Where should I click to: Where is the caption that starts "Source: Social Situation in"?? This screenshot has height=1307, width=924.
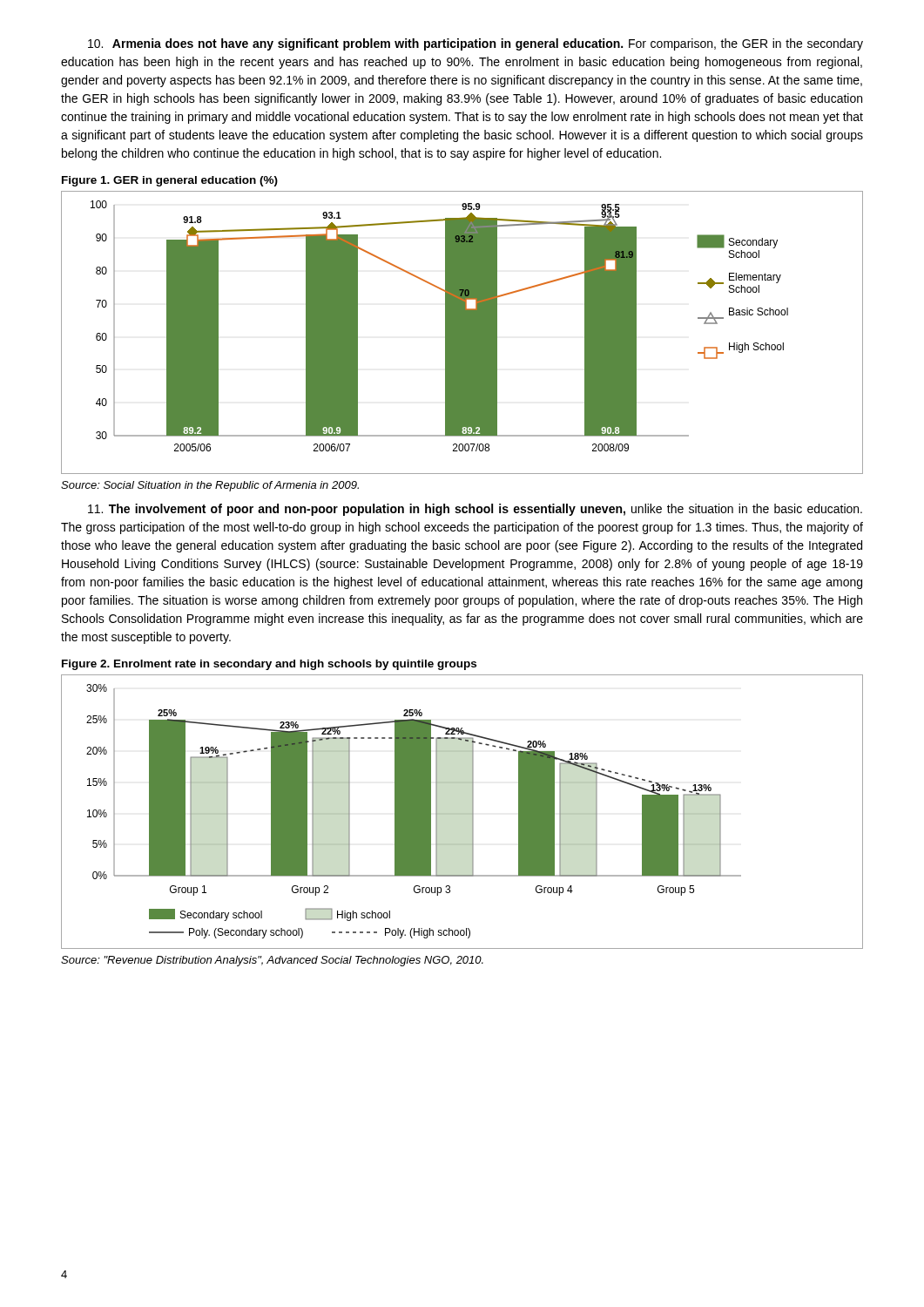click(211, 485)
